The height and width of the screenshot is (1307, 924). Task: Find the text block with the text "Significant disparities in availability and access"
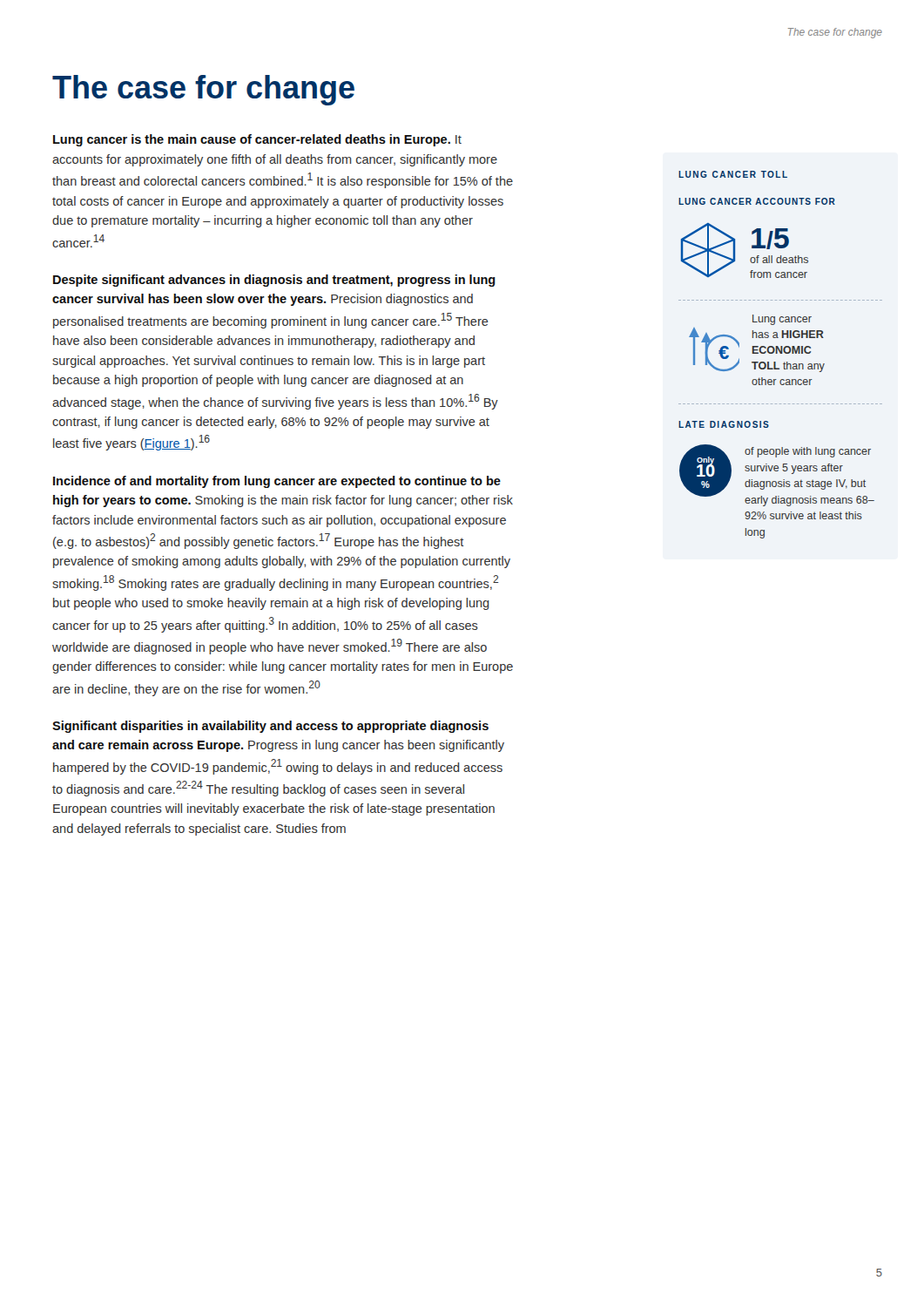[278, 777]
